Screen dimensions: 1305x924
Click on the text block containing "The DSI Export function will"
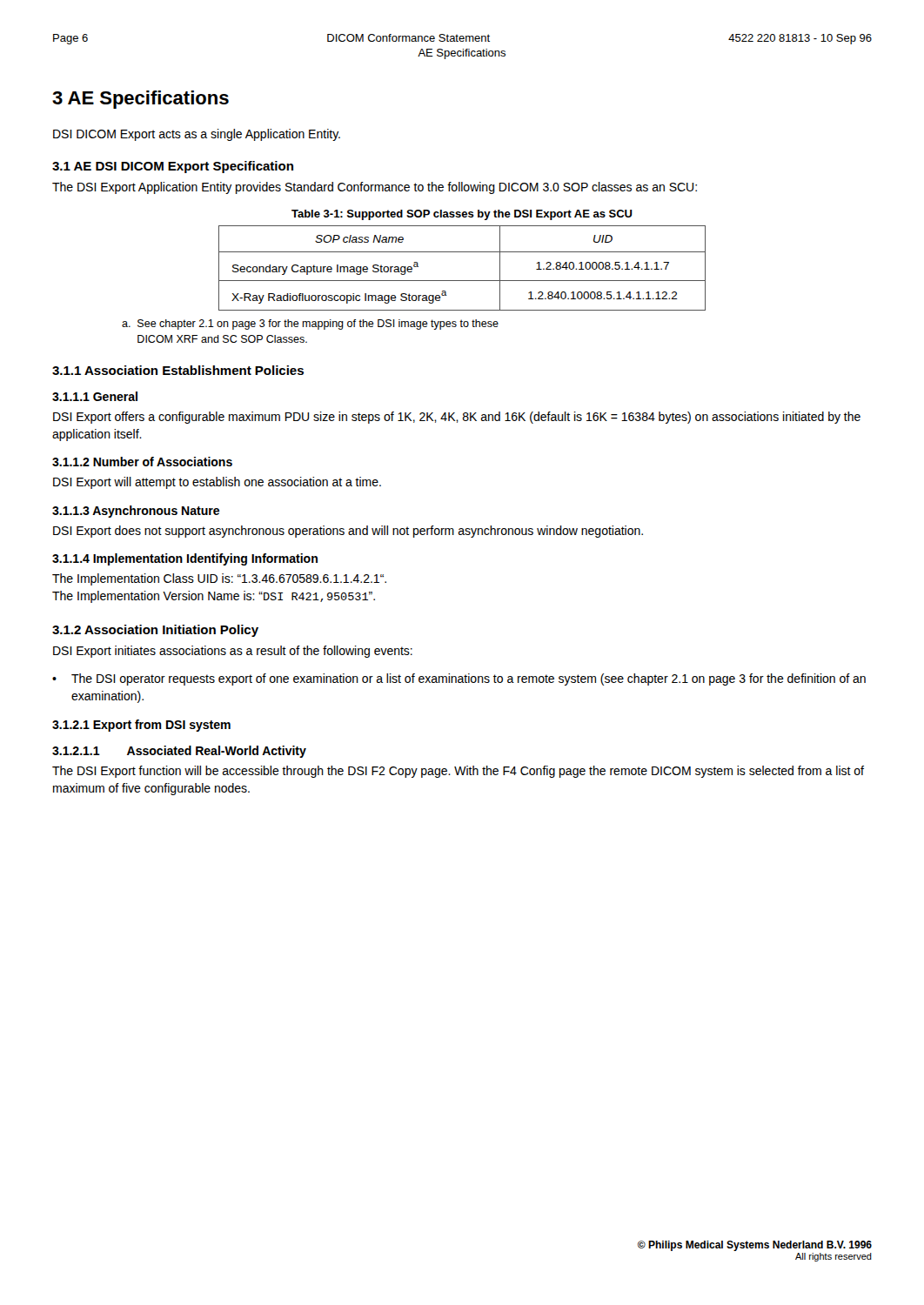click(x=462, y=780)
